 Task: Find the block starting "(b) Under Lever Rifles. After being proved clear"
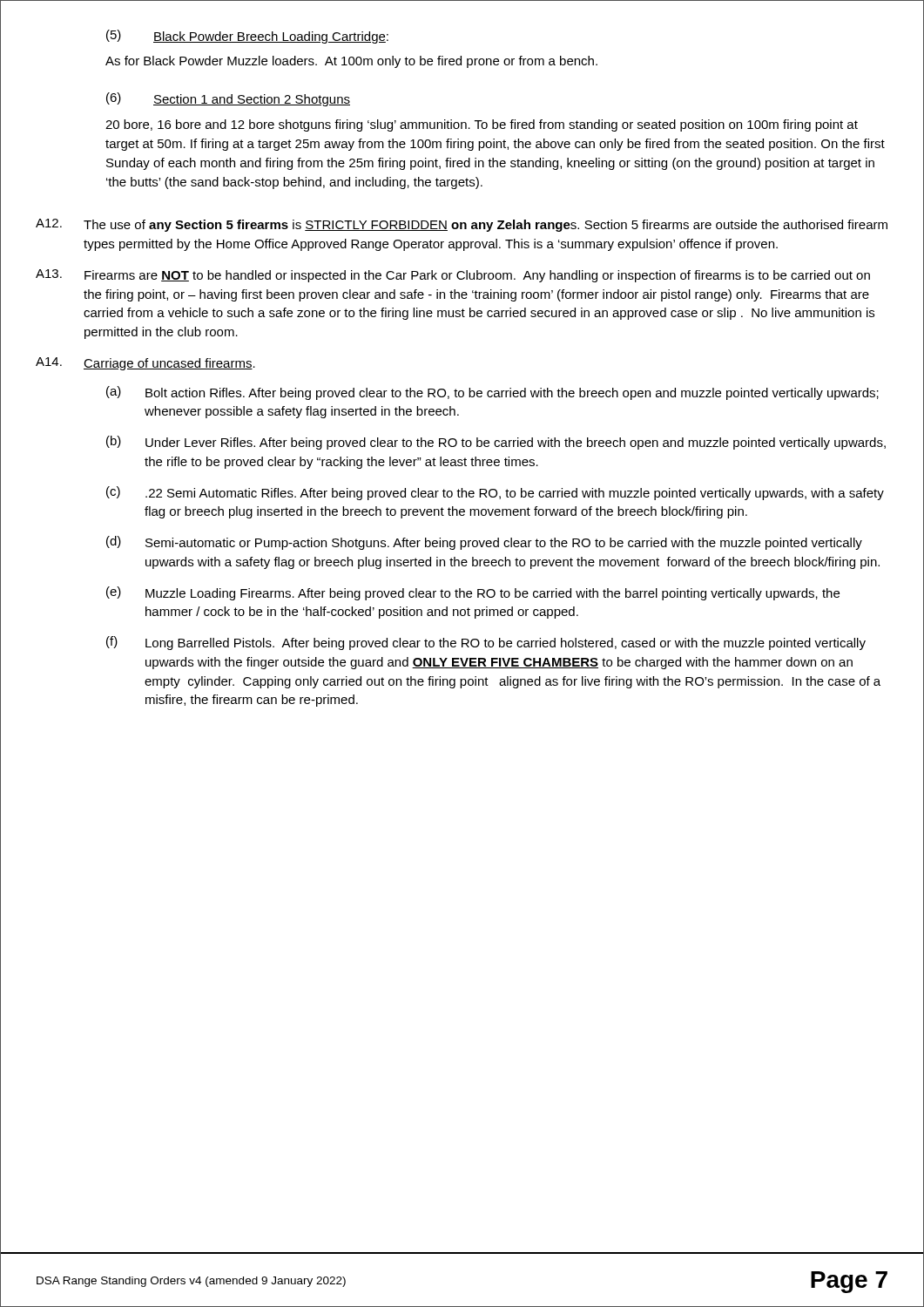point(497,452)
